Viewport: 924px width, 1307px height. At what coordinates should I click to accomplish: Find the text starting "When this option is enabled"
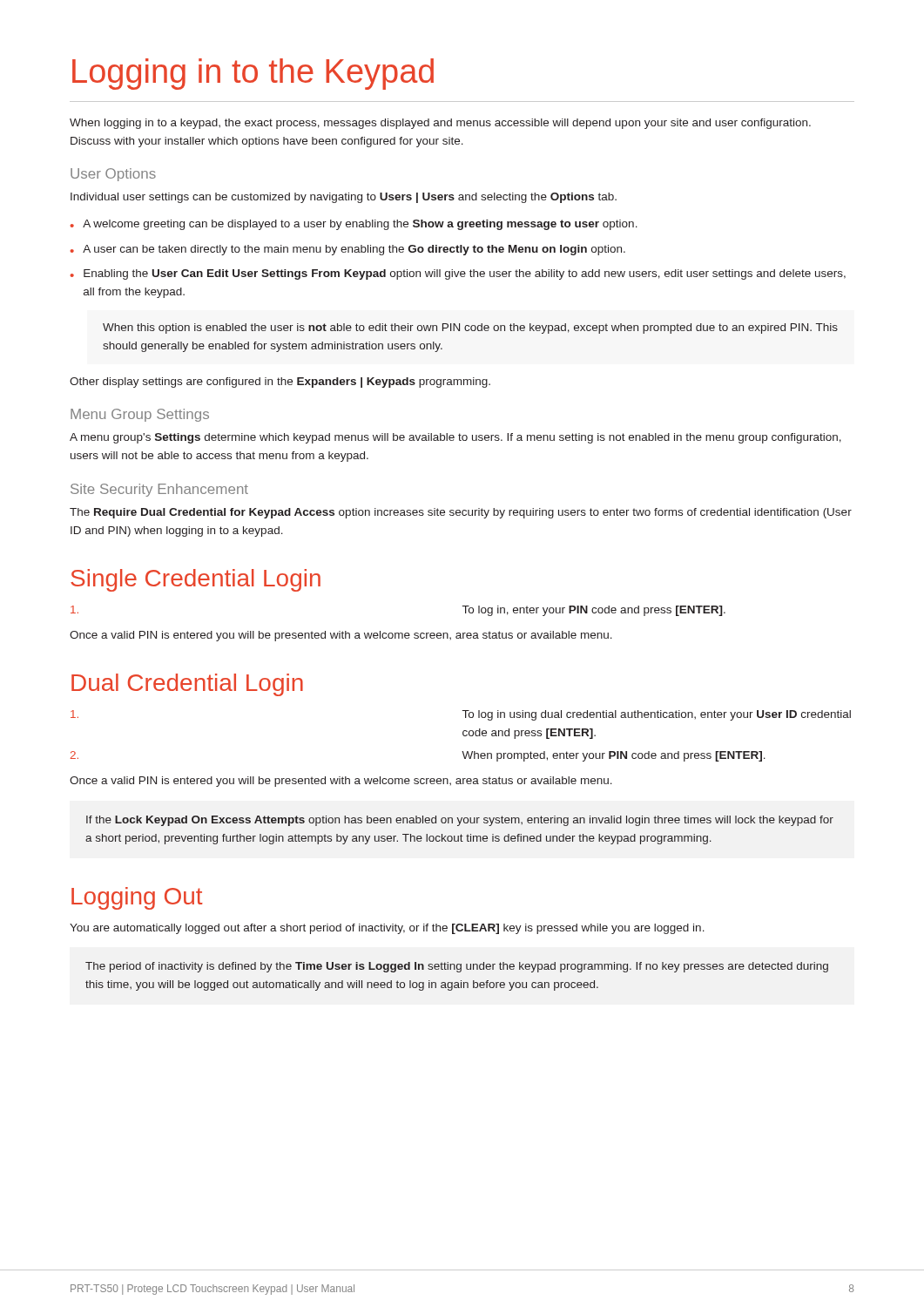[470, 336]
